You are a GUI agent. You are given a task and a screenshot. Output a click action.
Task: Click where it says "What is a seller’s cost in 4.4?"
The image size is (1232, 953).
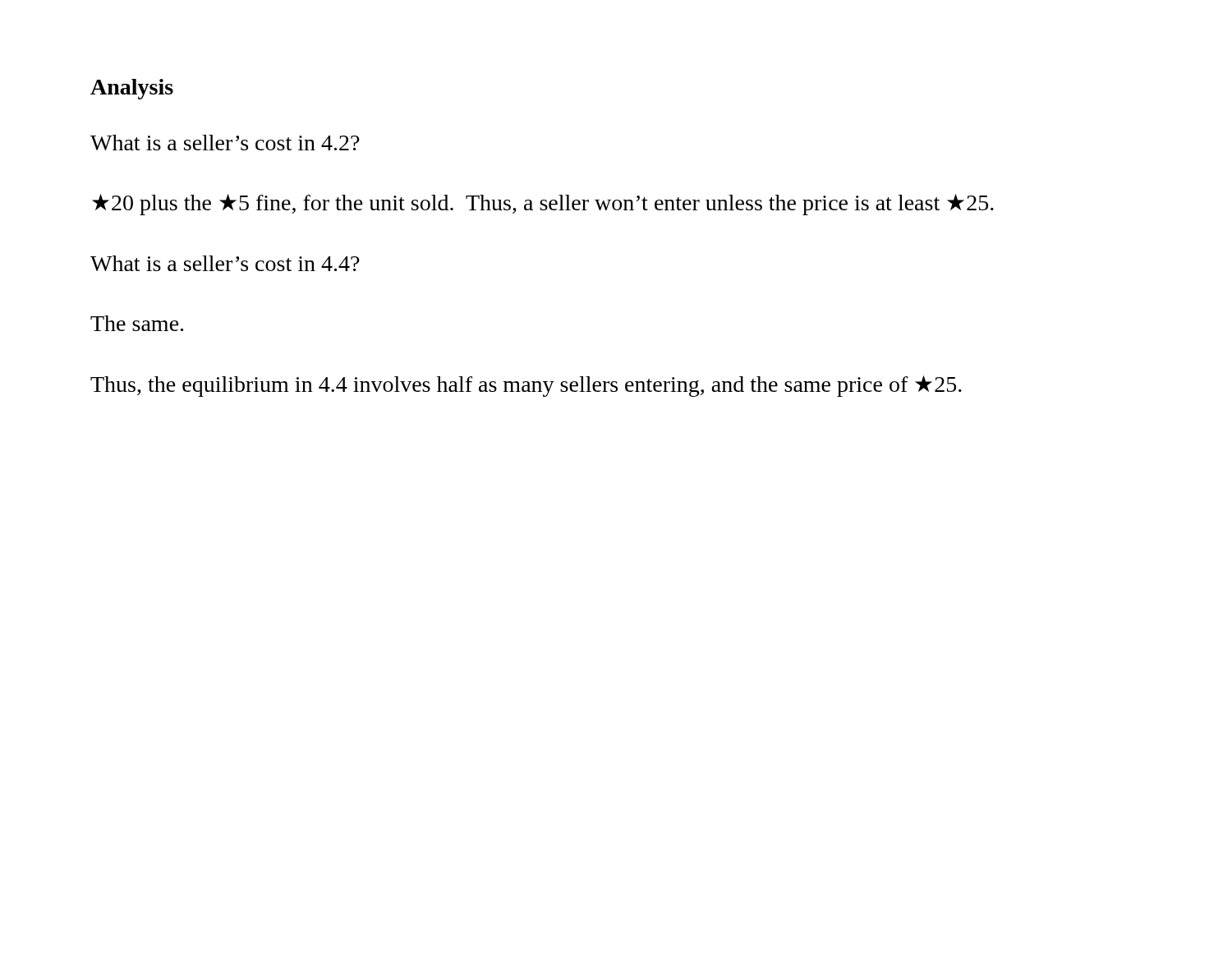[225, 263]
